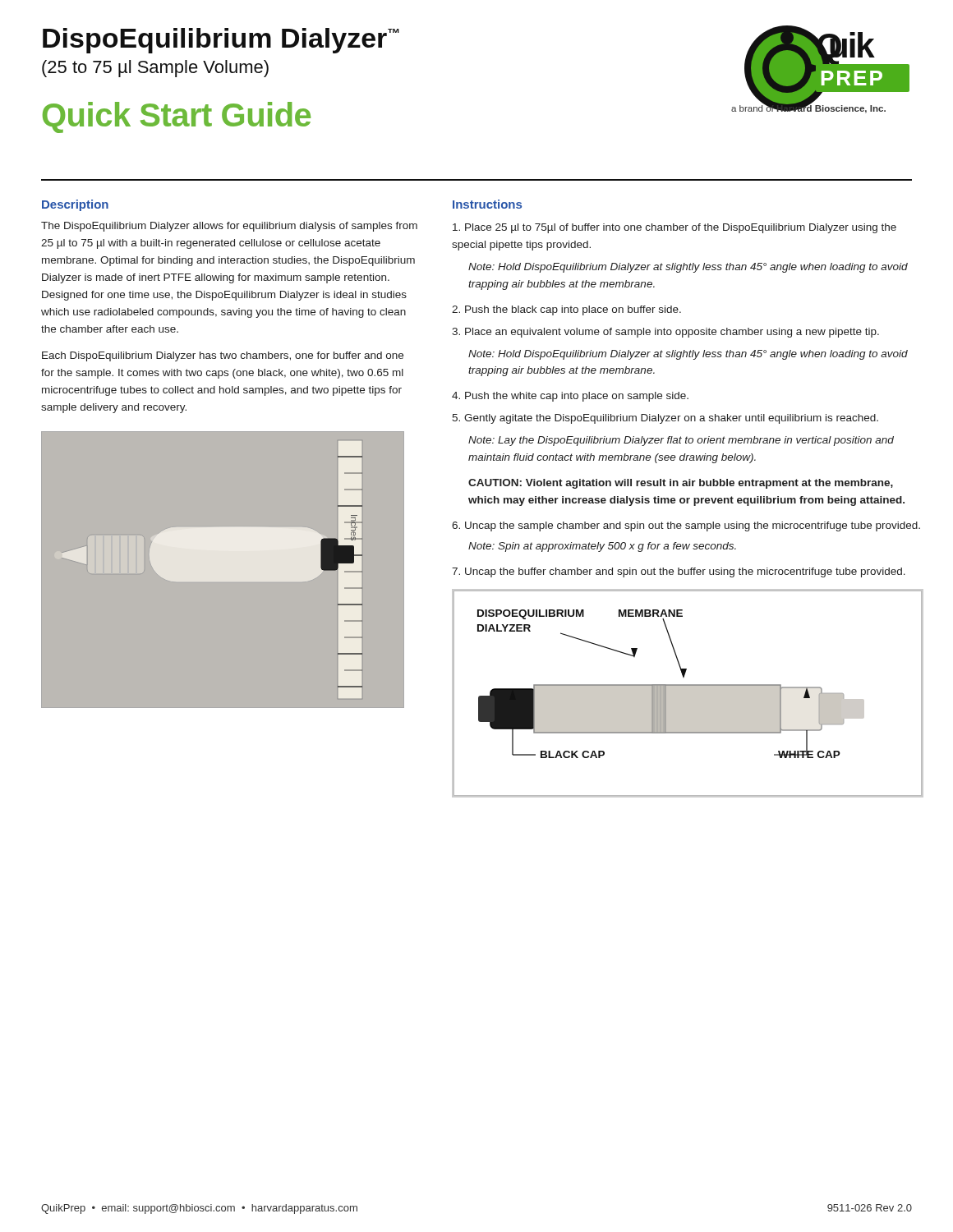Find the list item with the text "2. Push the black cap into place"
The height and width of the screenshot is (1232, 953).
click(567, 309)
